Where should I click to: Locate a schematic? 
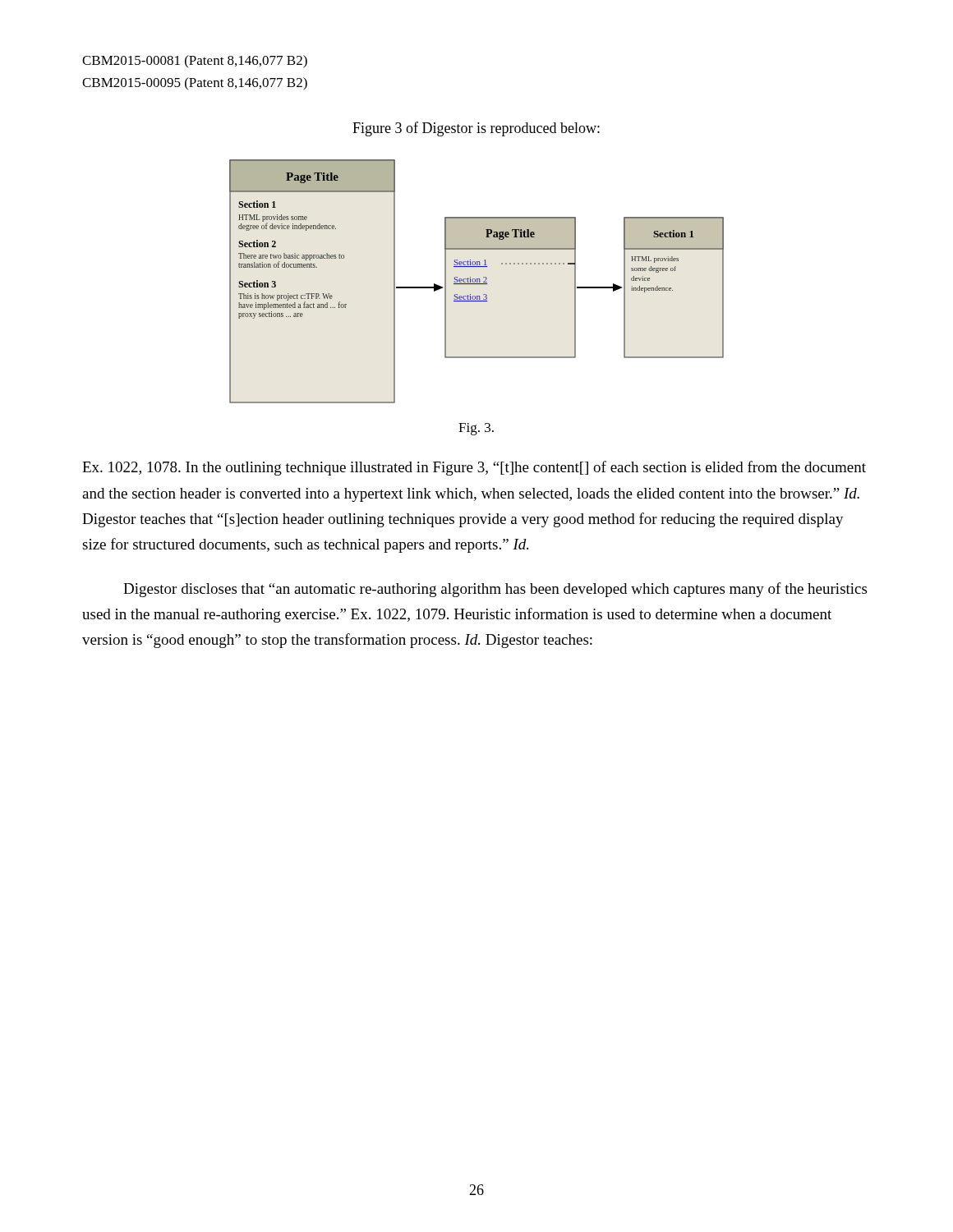click(476, 284)
